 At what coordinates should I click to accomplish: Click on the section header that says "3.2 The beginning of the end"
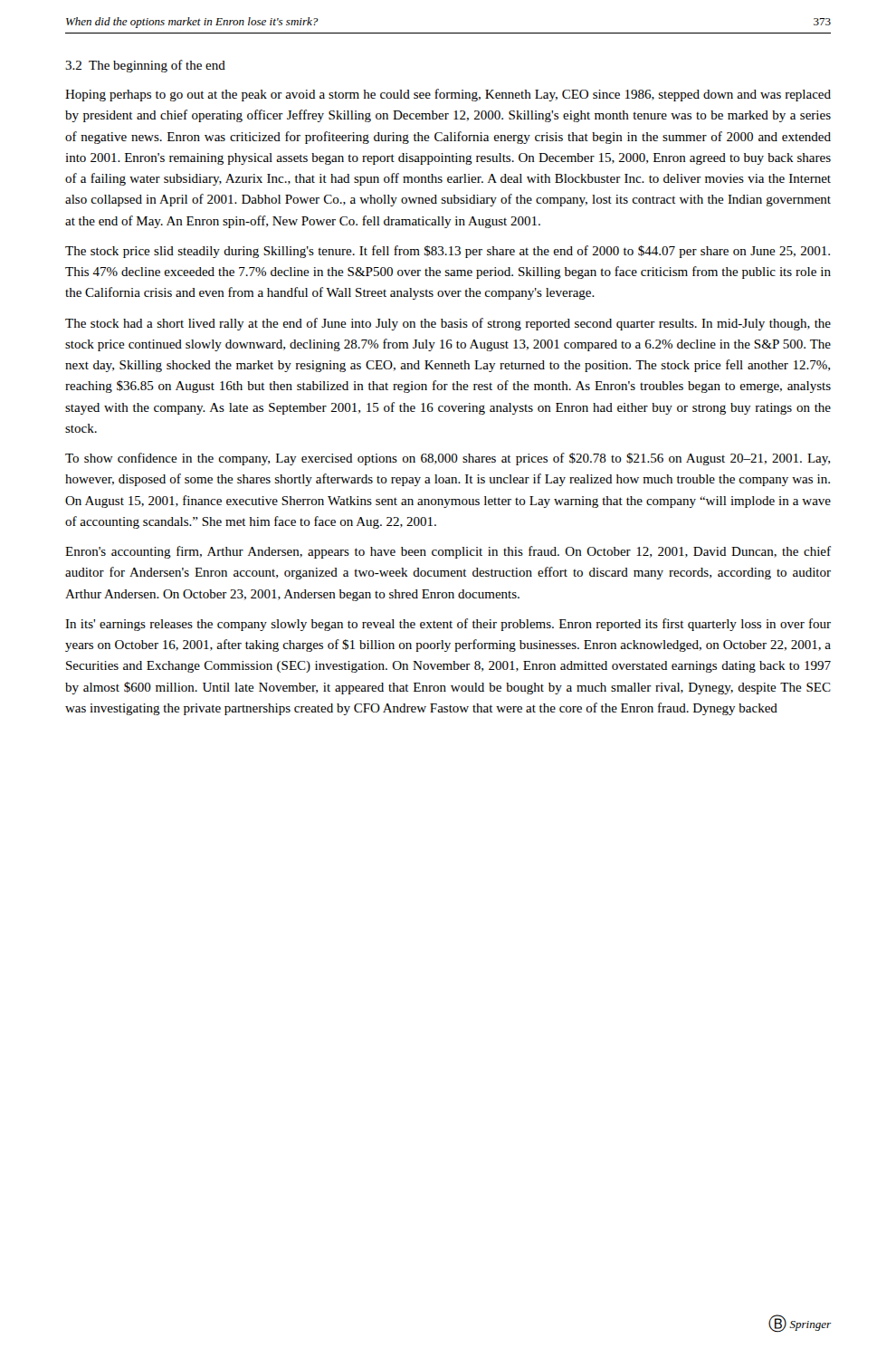(x=145, y=65)
